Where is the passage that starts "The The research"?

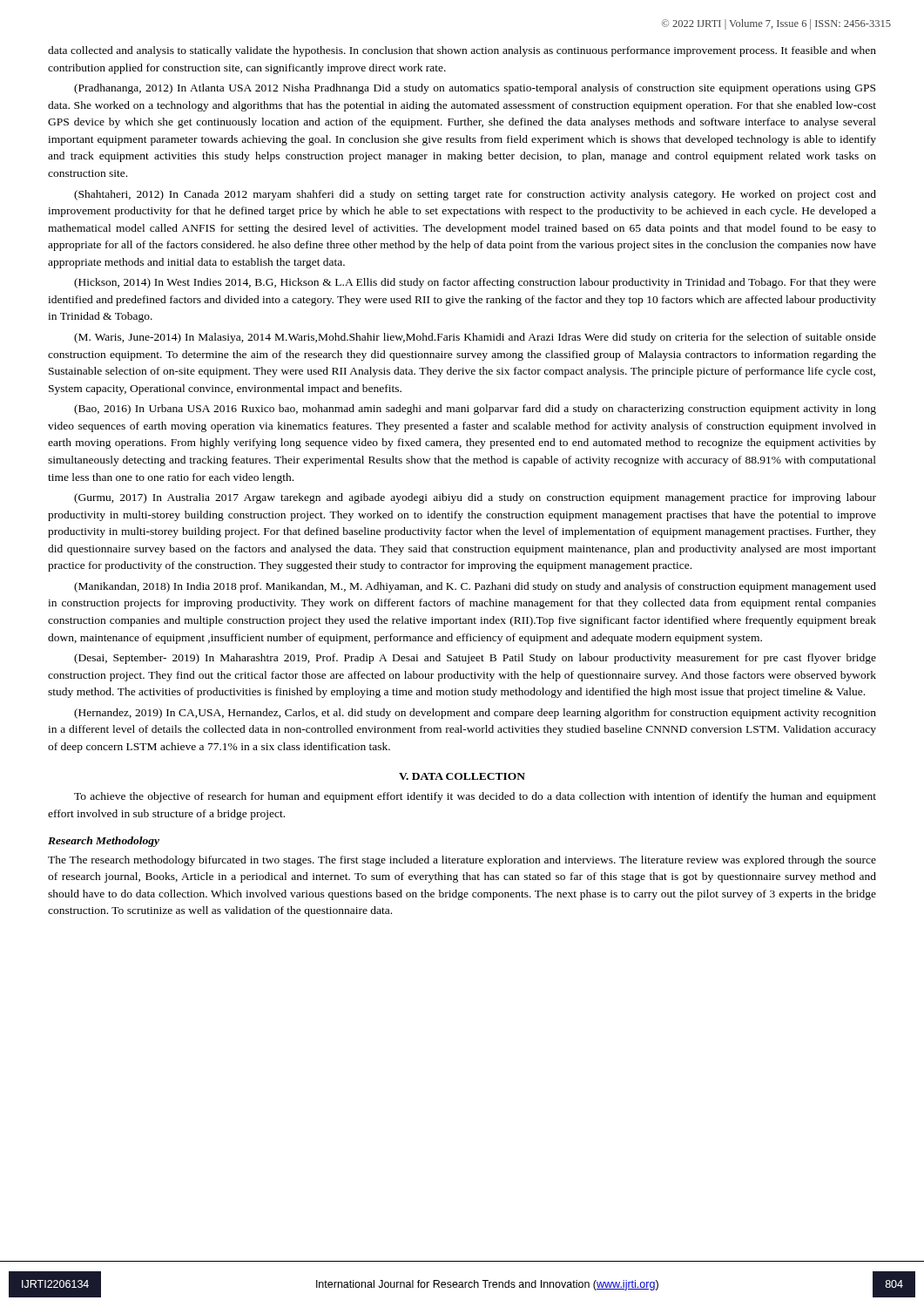point(462,885)
